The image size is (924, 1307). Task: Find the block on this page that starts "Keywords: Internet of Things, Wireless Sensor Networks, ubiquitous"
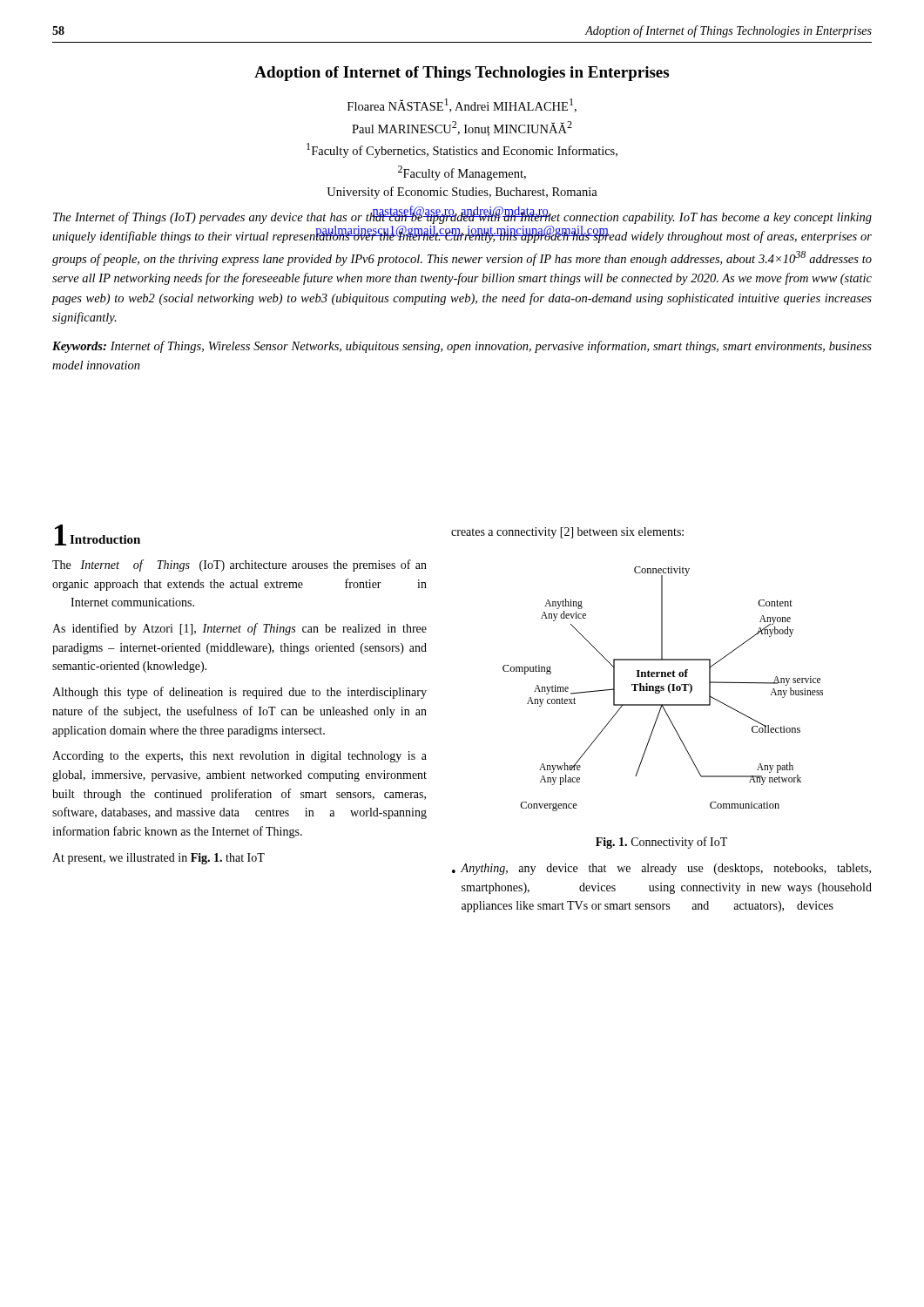coord(462,355)
